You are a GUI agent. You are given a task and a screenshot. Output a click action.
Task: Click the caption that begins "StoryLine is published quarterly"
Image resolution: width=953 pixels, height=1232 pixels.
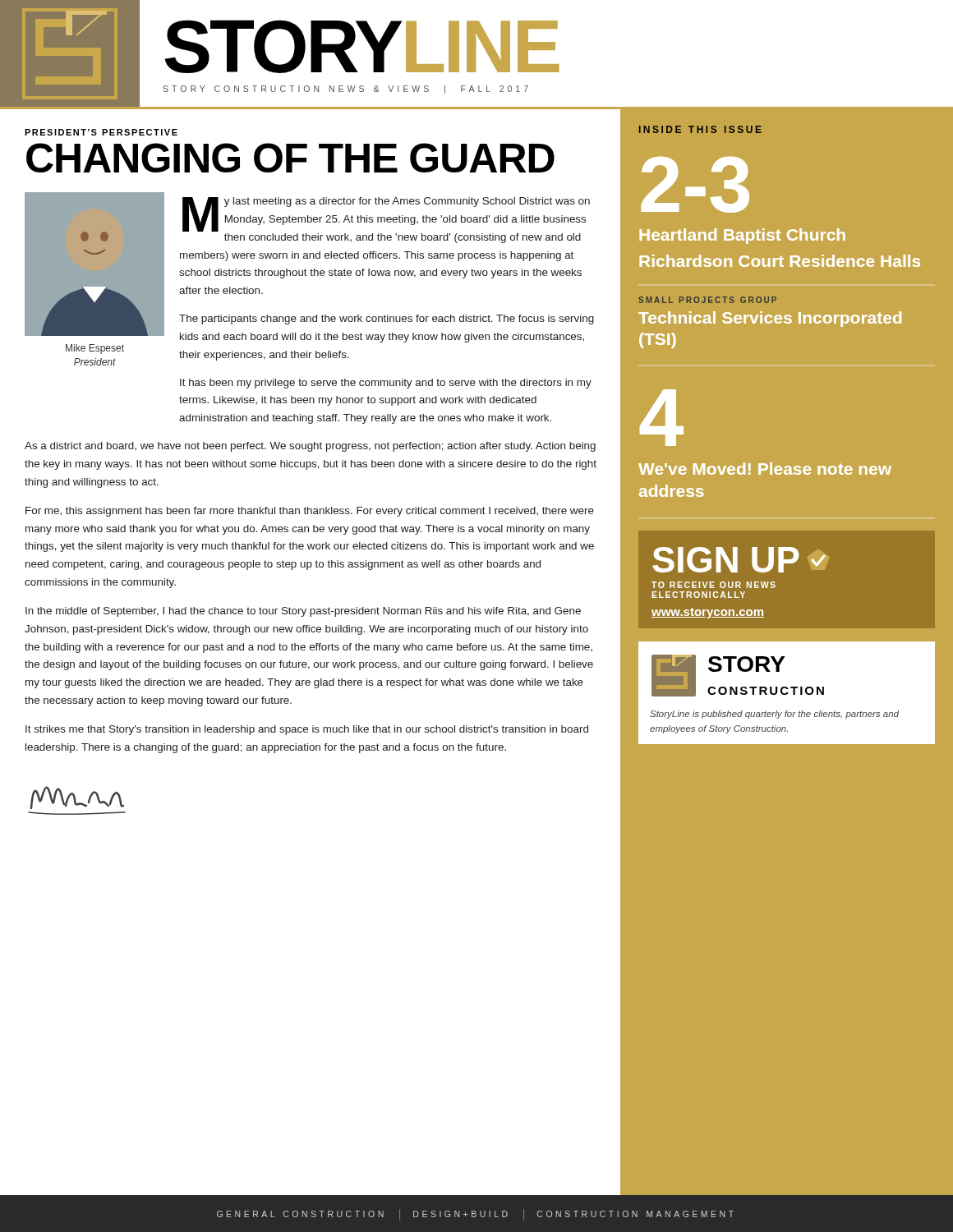[x=774, y=721]
